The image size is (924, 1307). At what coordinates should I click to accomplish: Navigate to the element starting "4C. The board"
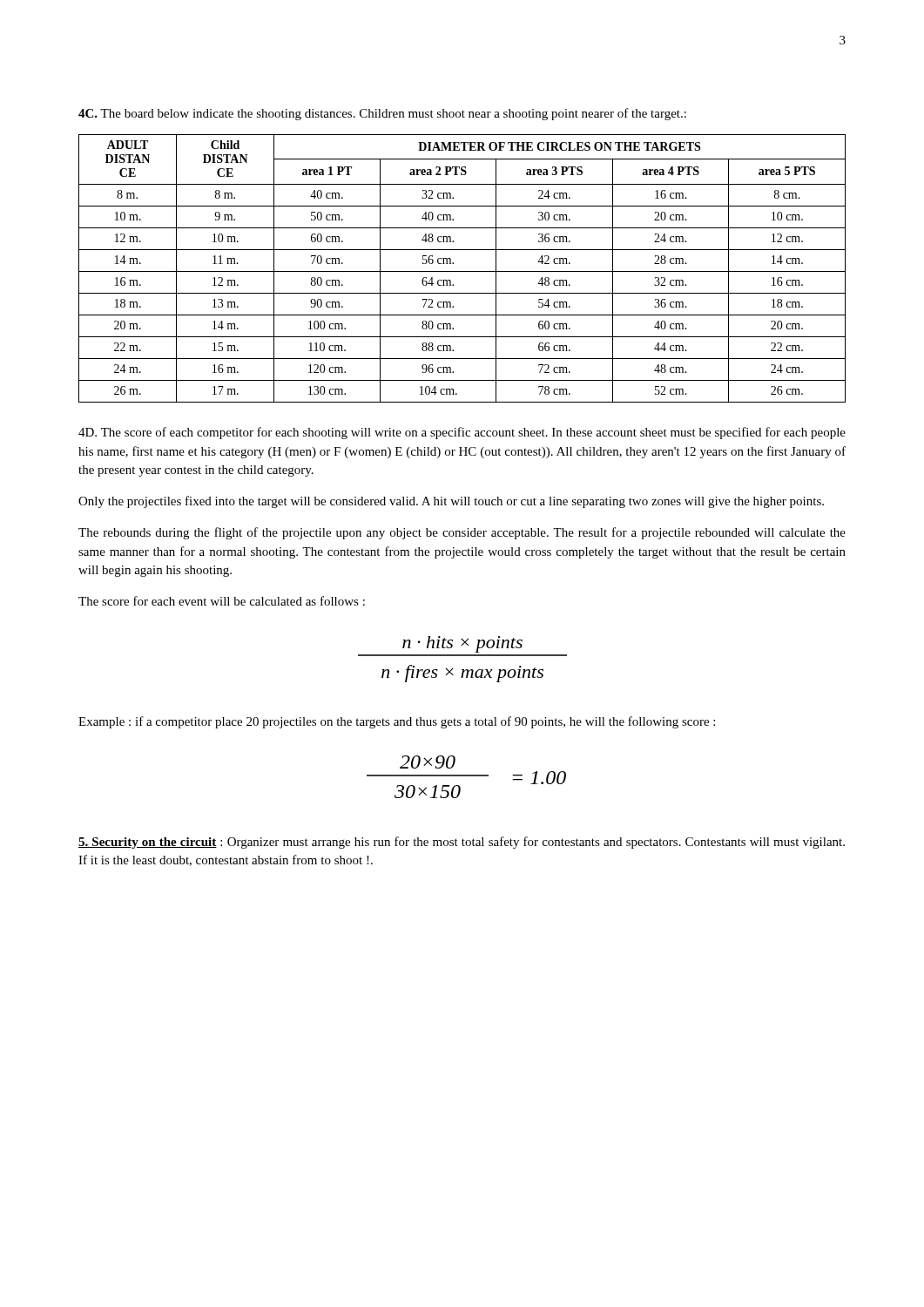coord(383,113)
